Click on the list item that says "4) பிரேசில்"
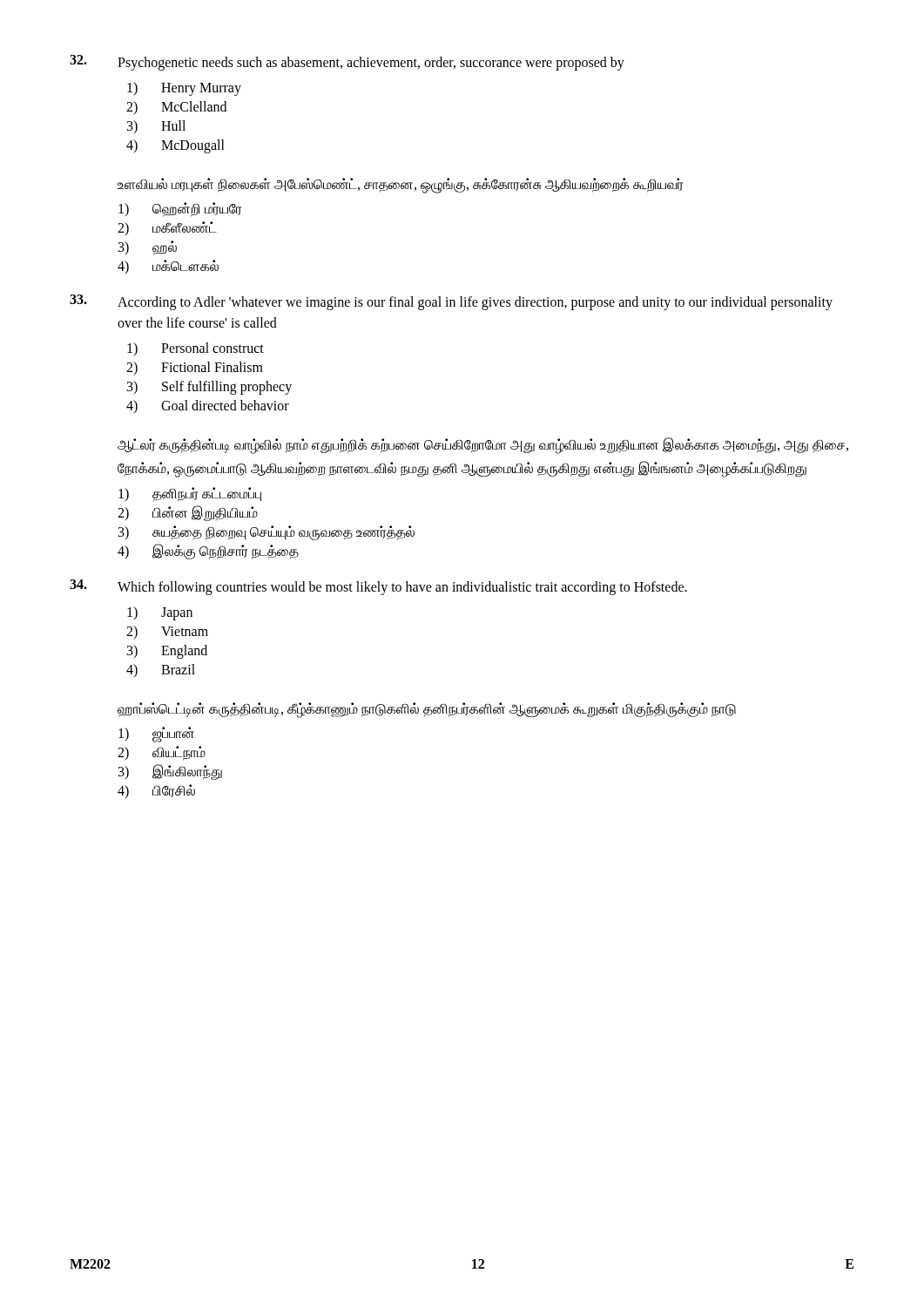Viewport: 924px width, 1307px height. coord(156,791)
